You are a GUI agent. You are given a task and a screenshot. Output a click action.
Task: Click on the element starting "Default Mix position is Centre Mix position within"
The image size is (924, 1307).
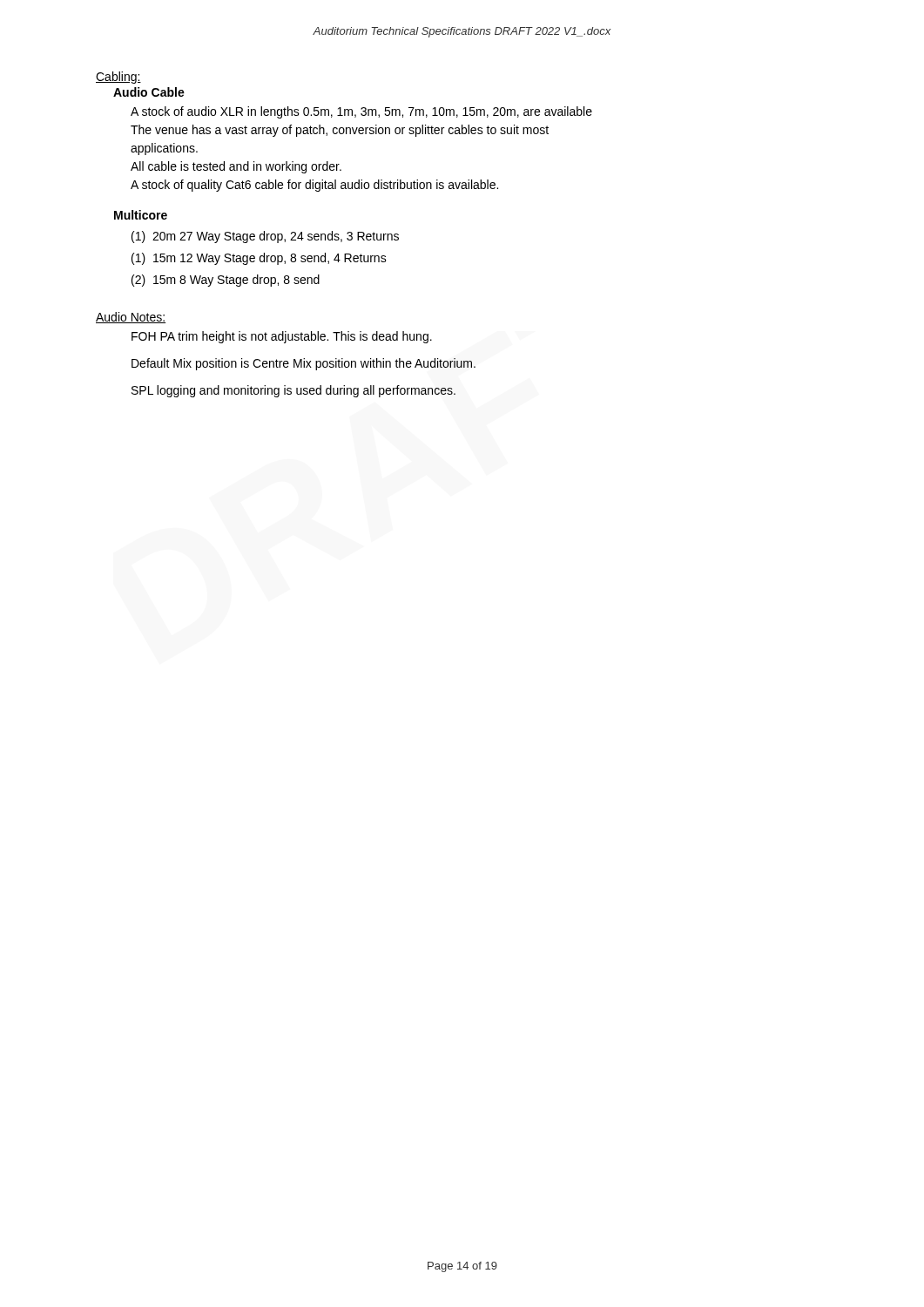click(303, 363)
